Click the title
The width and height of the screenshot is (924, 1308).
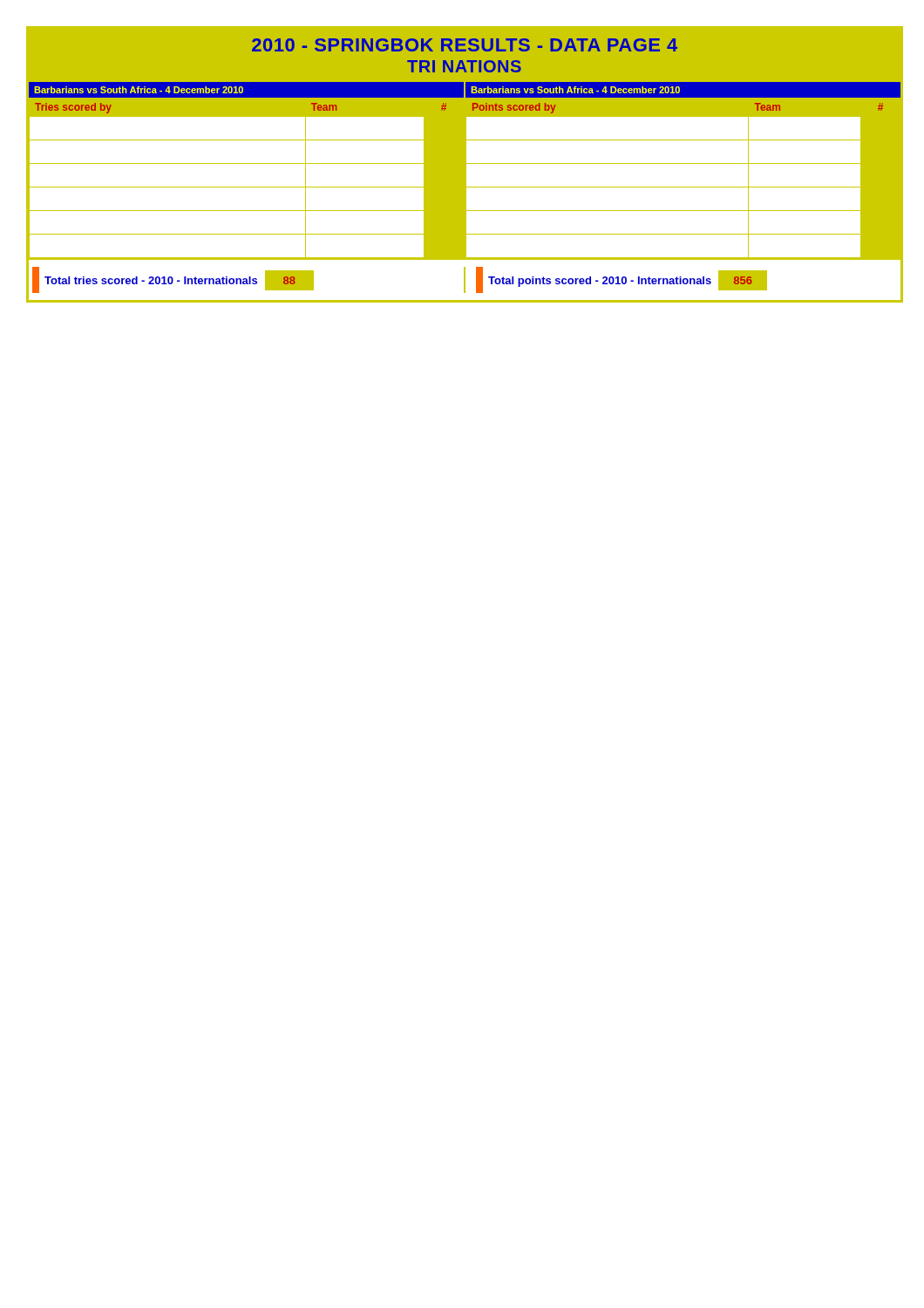(465, 55)
